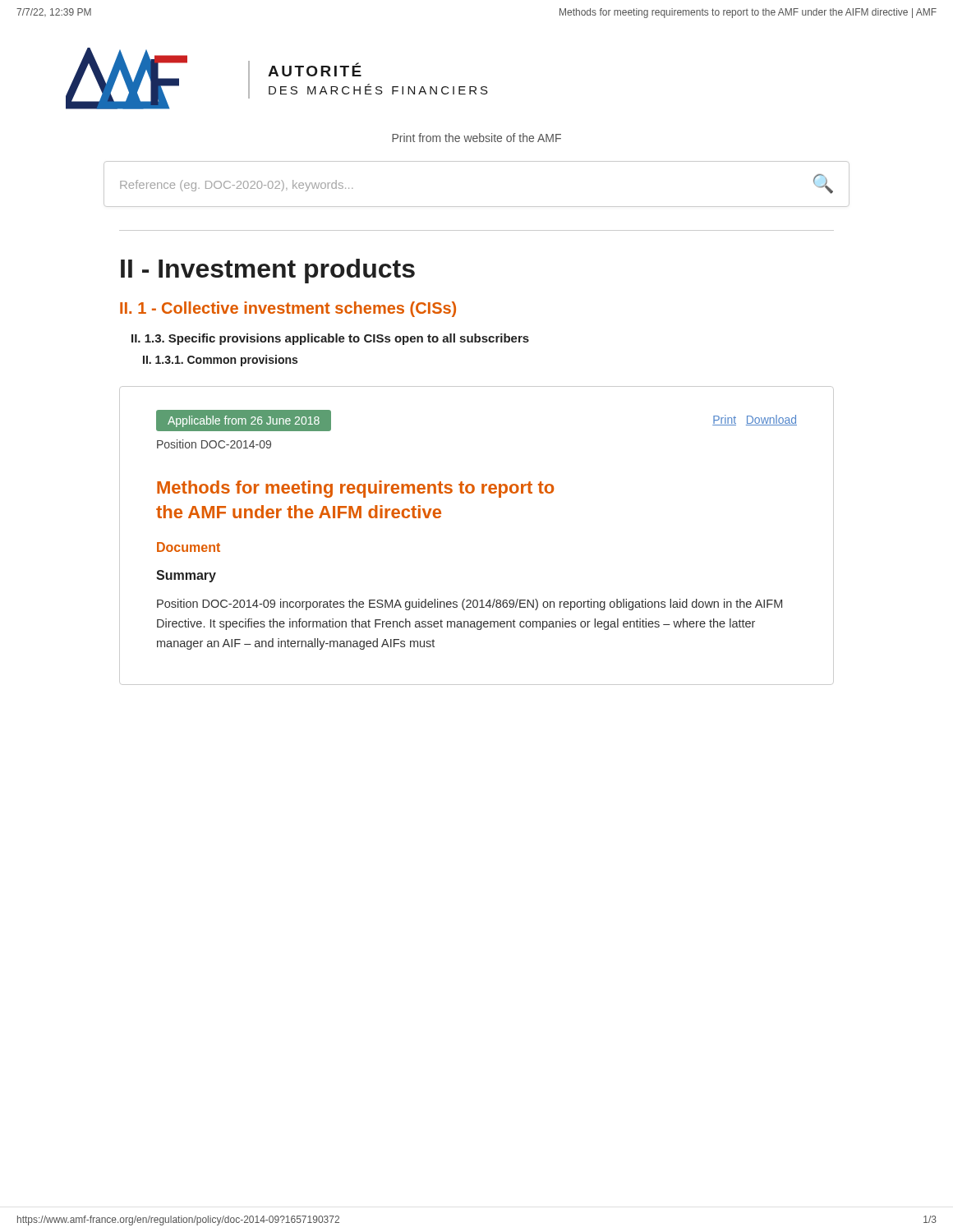Select the section header containing "II. 1.3.1. Common provisions"
The width and height of the screenshot is (953, 1232).
[x=220, y=360]
